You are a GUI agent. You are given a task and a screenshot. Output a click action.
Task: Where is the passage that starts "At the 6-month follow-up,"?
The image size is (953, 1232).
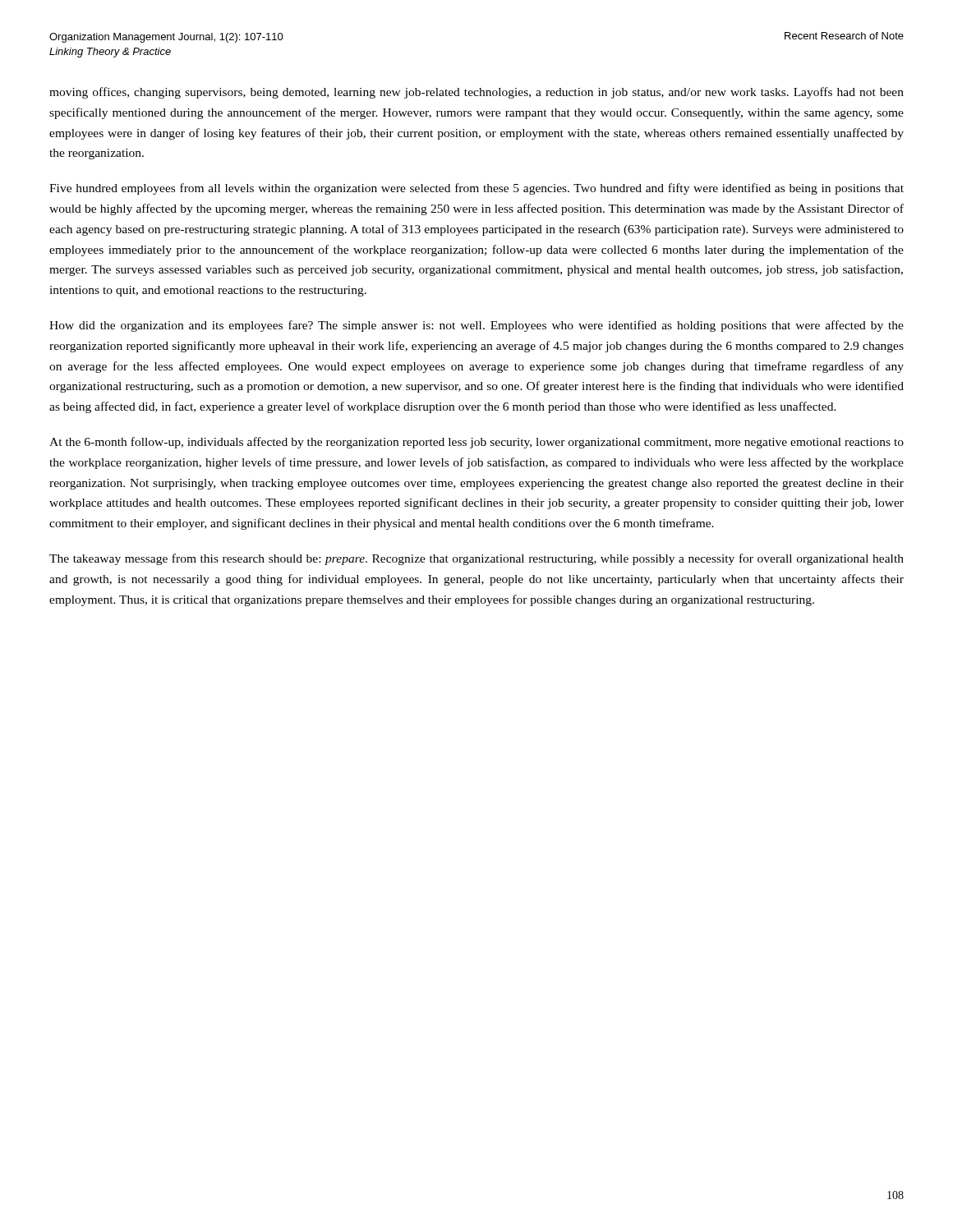476,482
